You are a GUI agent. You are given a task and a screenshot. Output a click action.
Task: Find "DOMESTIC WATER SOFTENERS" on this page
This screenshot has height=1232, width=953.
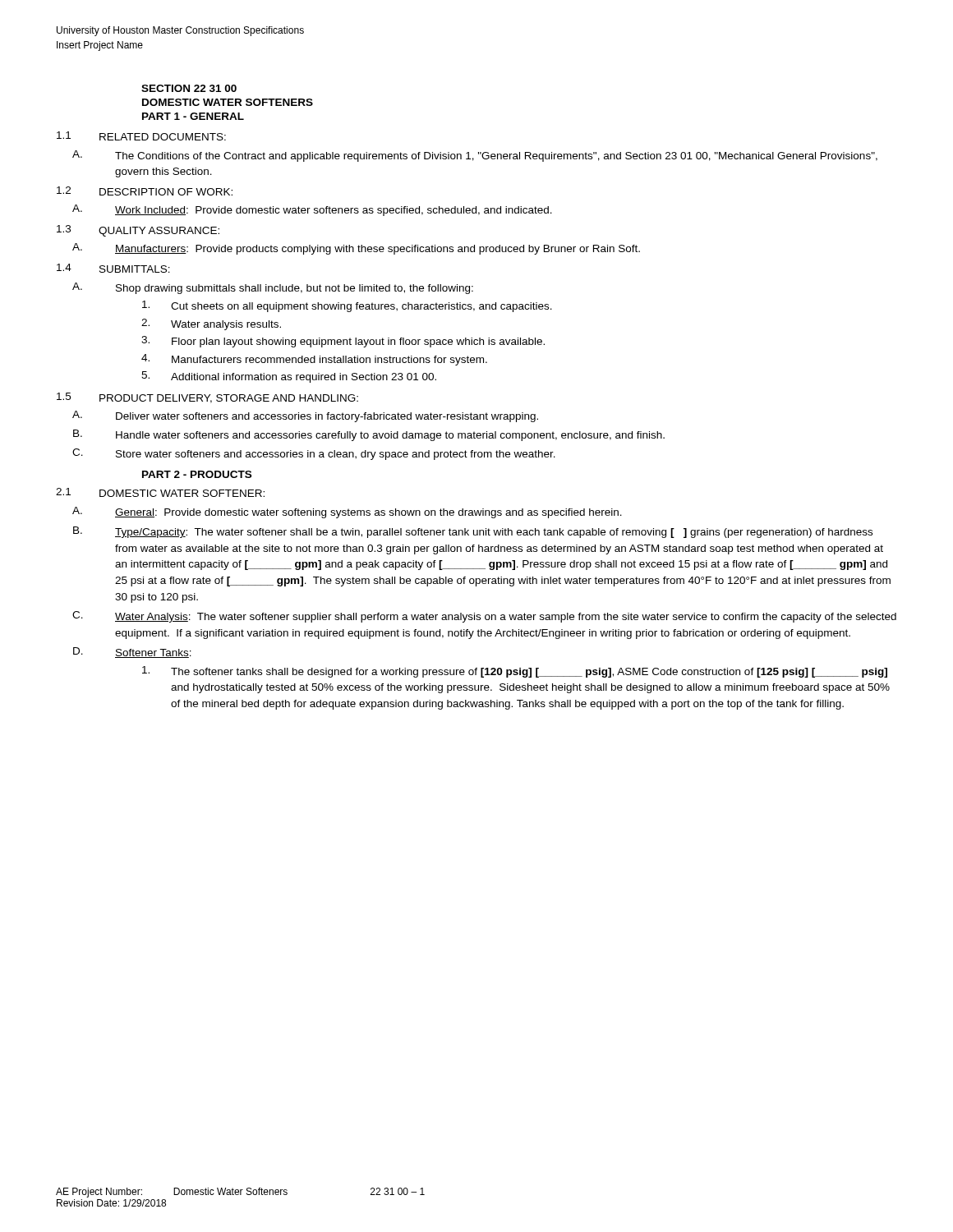(227, 102)
